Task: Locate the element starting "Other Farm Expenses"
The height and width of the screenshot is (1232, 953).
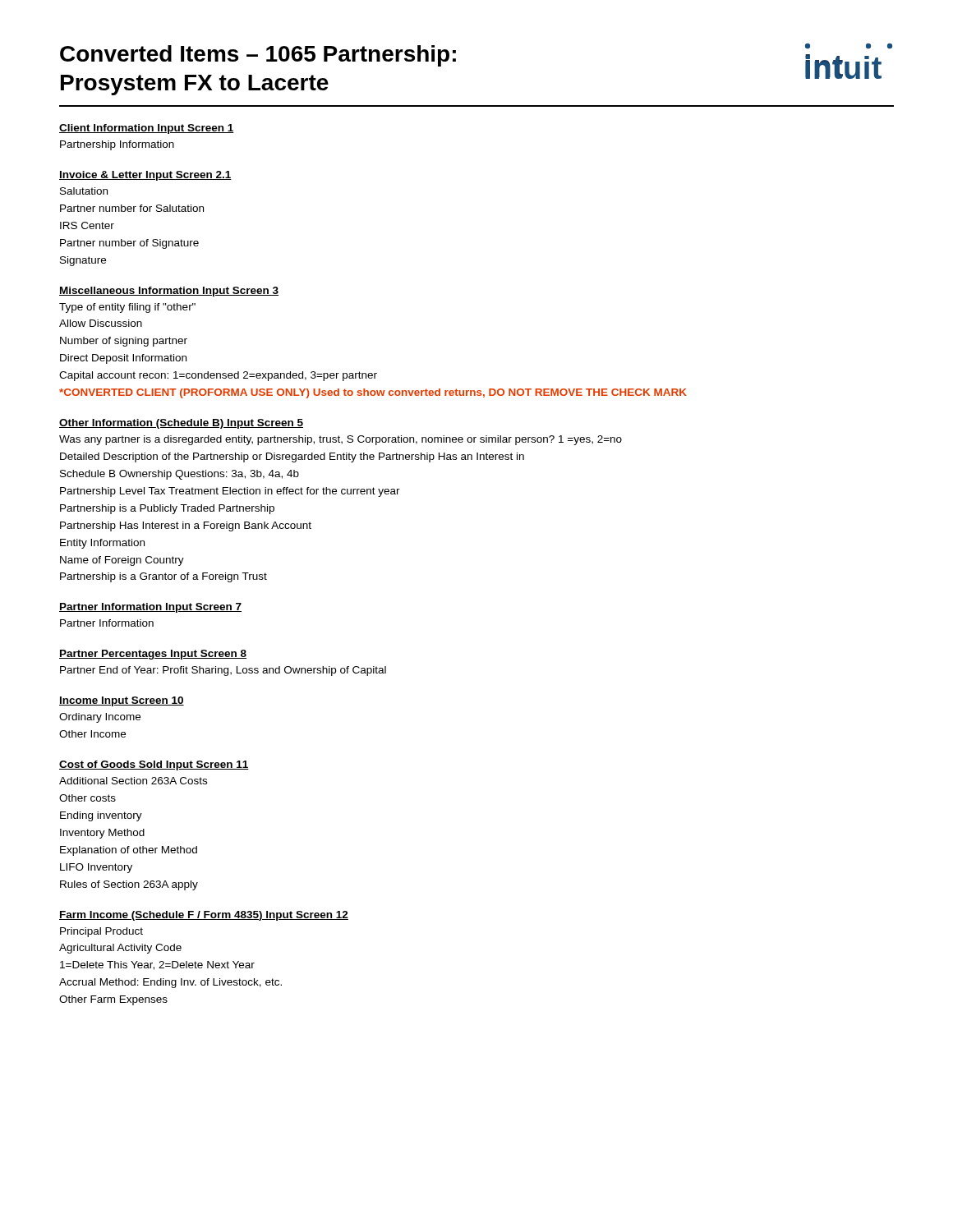Action: pos(113,999)
